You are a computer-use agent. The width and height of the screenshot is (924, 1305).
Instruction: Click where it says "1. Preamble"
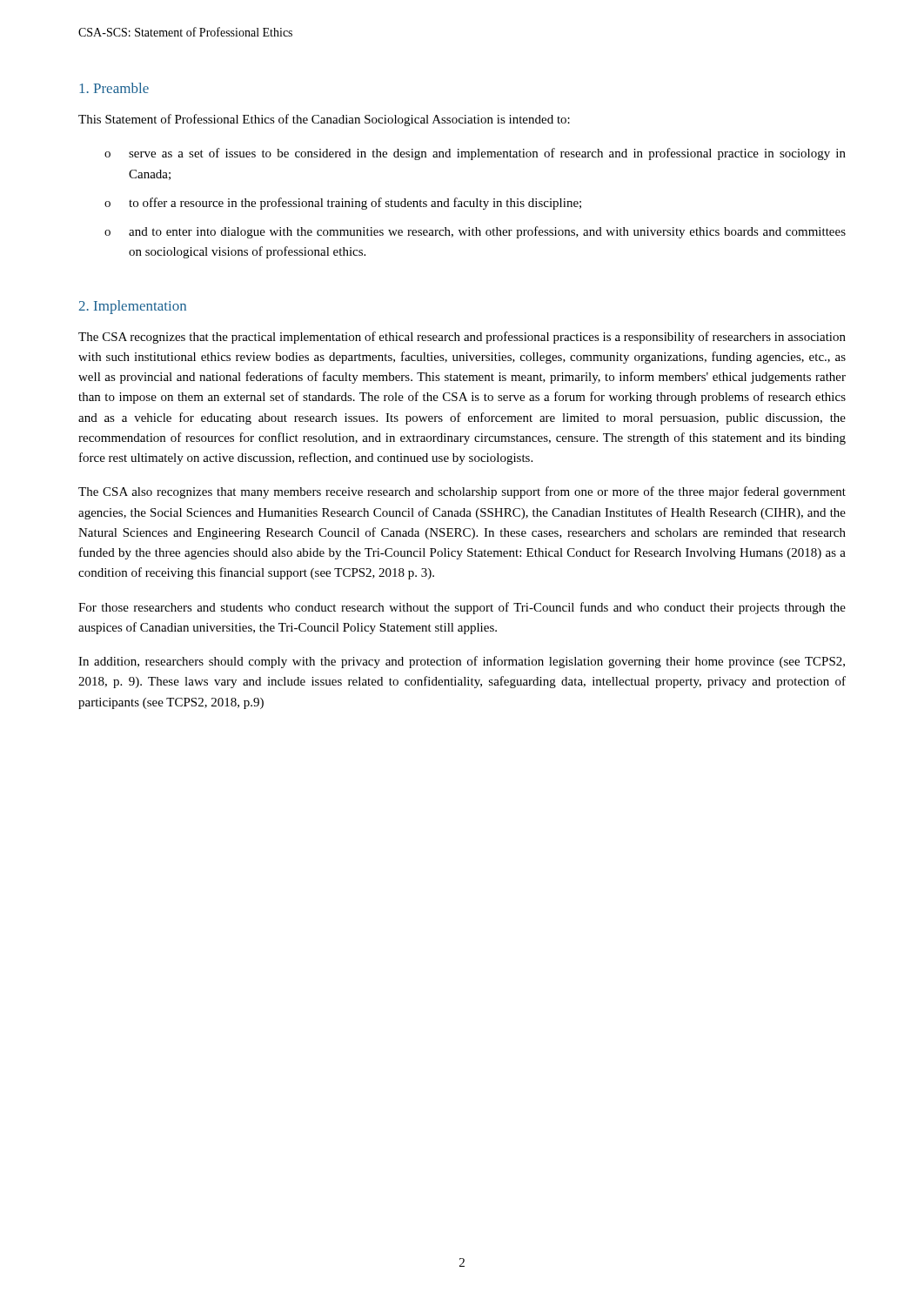[114, 88]
